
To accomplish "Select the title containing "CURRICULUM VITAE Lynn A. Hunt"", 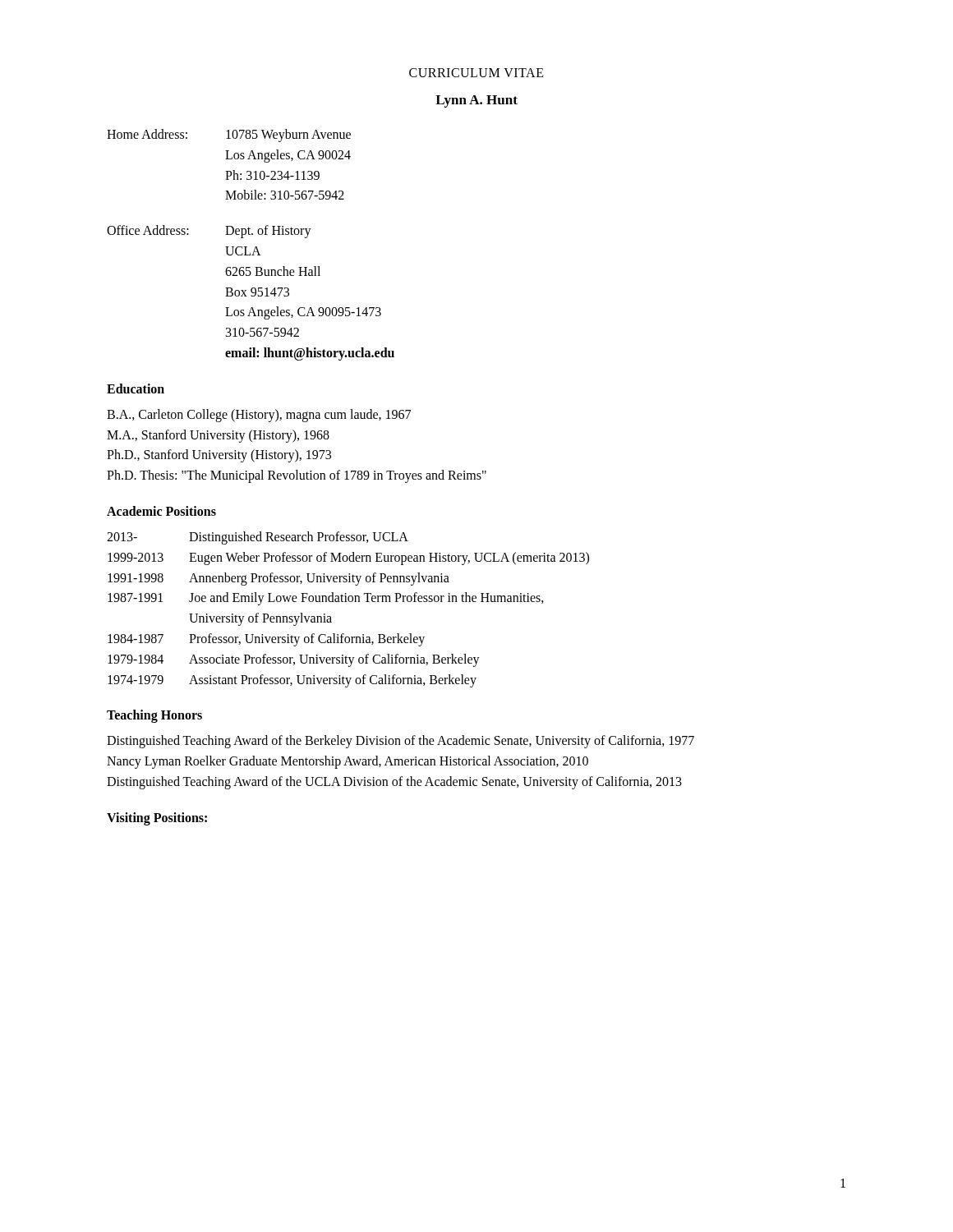I will click(476, 87).
